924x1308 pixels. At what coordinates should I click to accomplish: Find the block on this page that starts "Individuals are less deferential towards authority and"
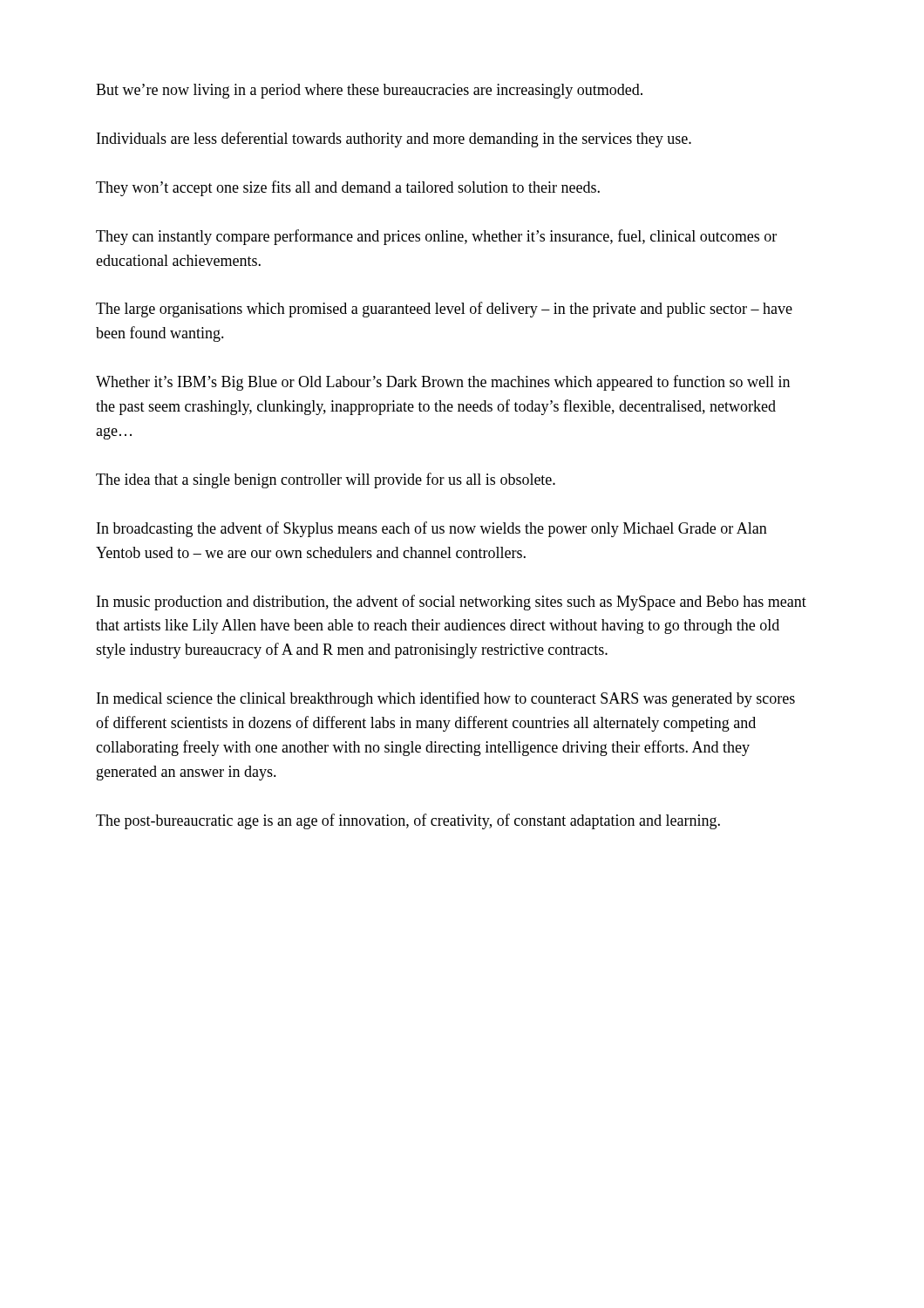tap(394, 139)
